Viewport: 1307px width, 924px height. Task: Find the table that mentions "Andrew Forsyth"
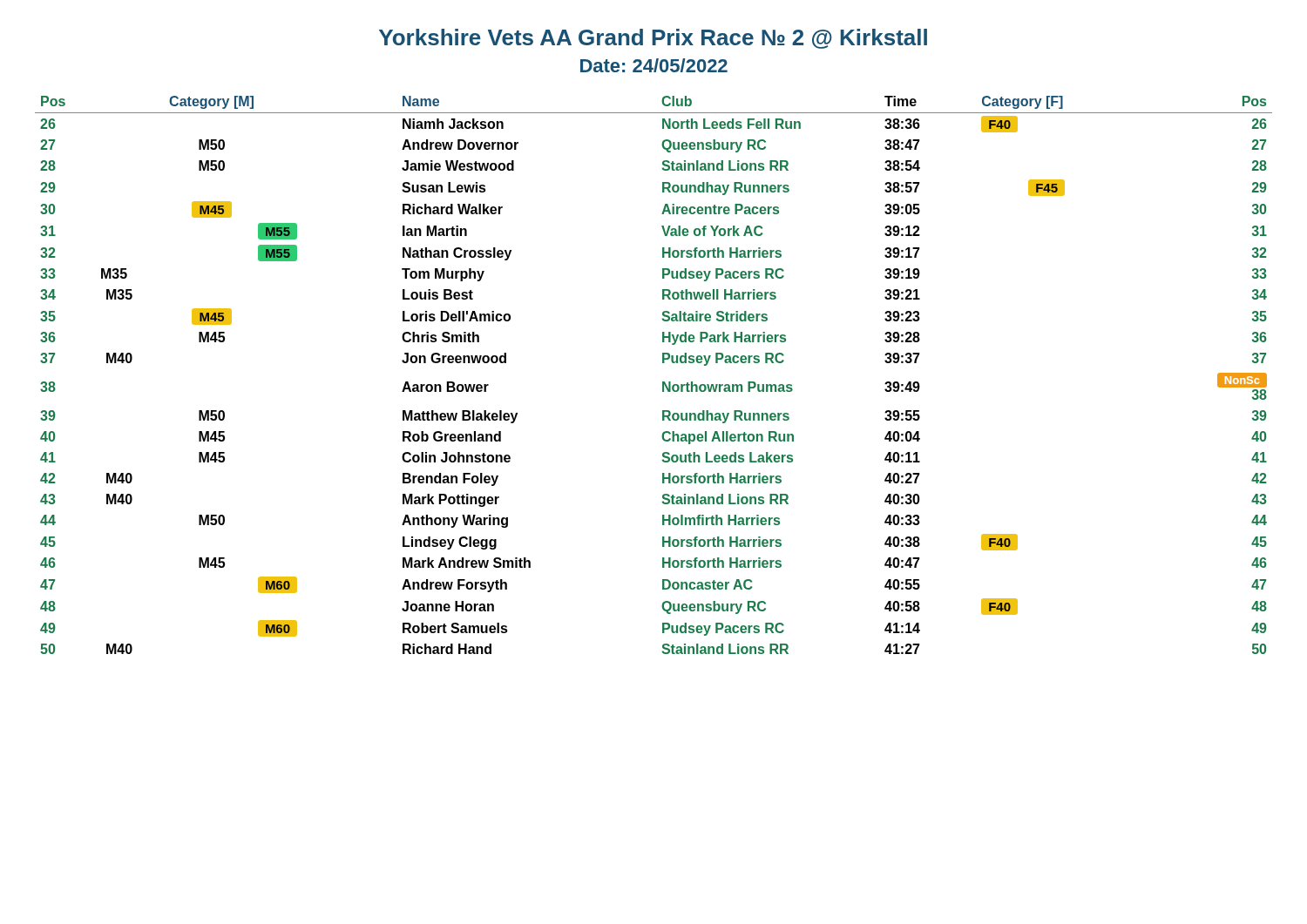point(654,376)
